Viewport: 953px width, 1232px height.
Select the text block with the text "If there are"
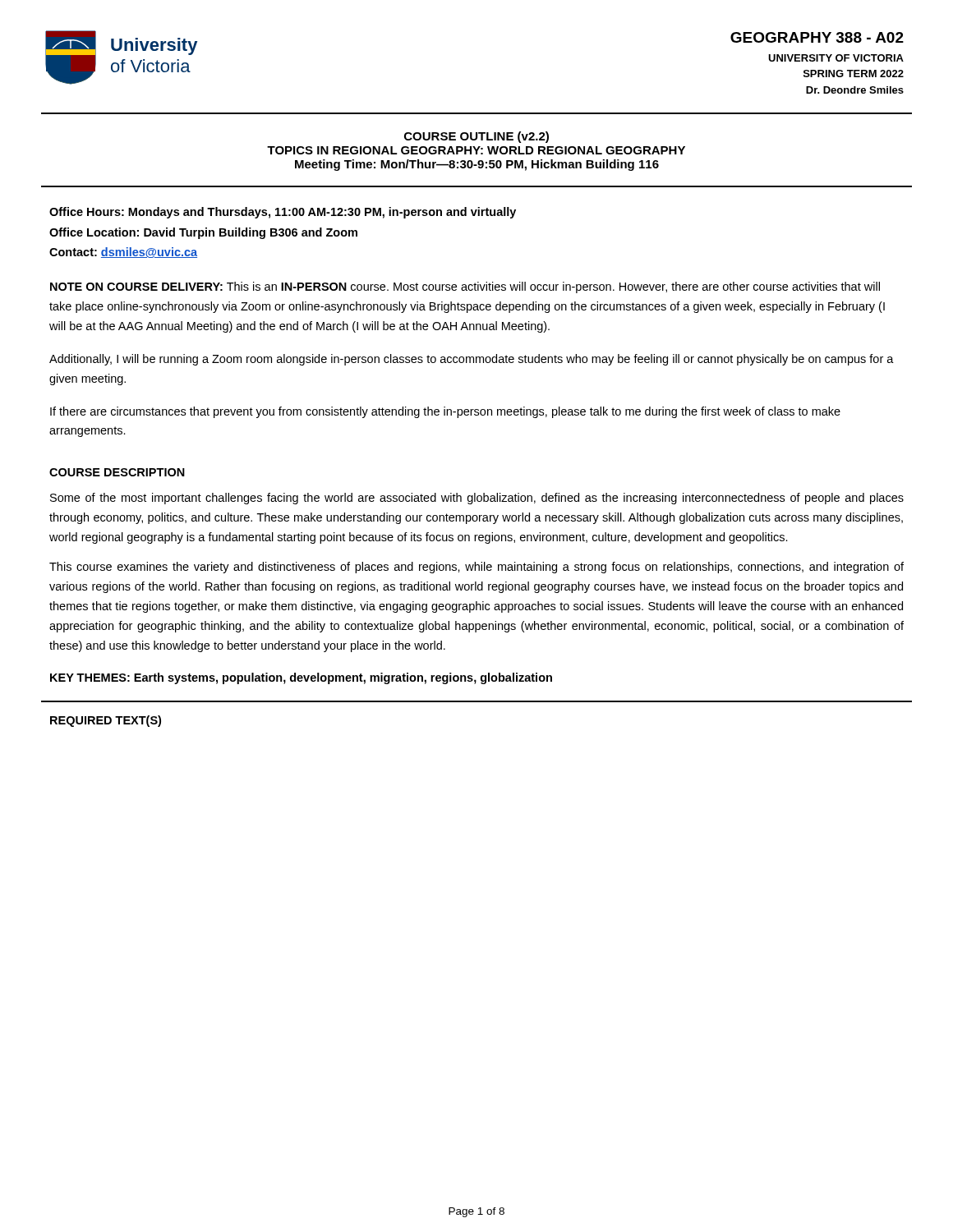click(x=445, y=421)
